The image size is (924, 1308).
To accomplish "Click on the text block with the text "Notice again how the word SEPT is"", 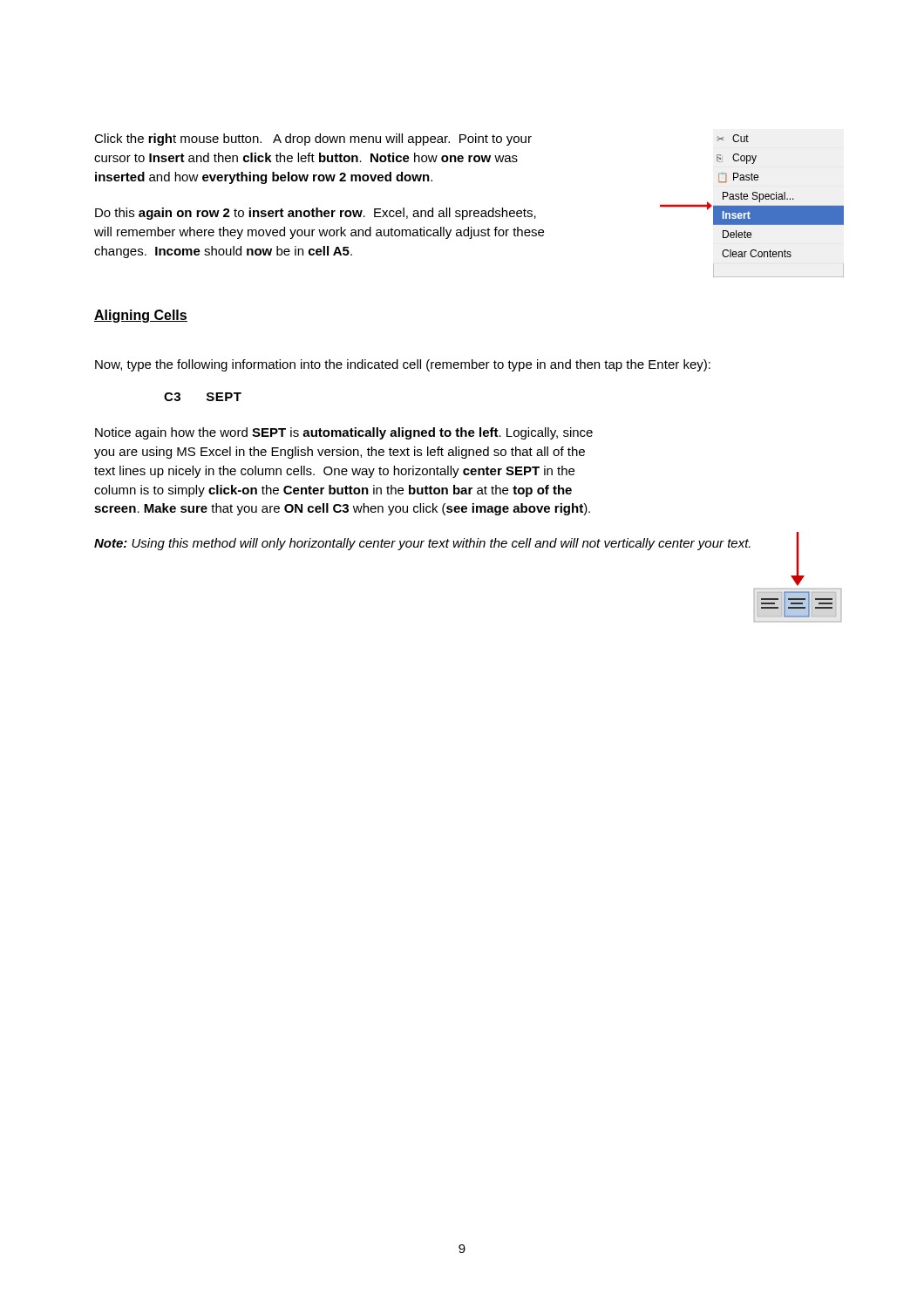I will (344, 470).
